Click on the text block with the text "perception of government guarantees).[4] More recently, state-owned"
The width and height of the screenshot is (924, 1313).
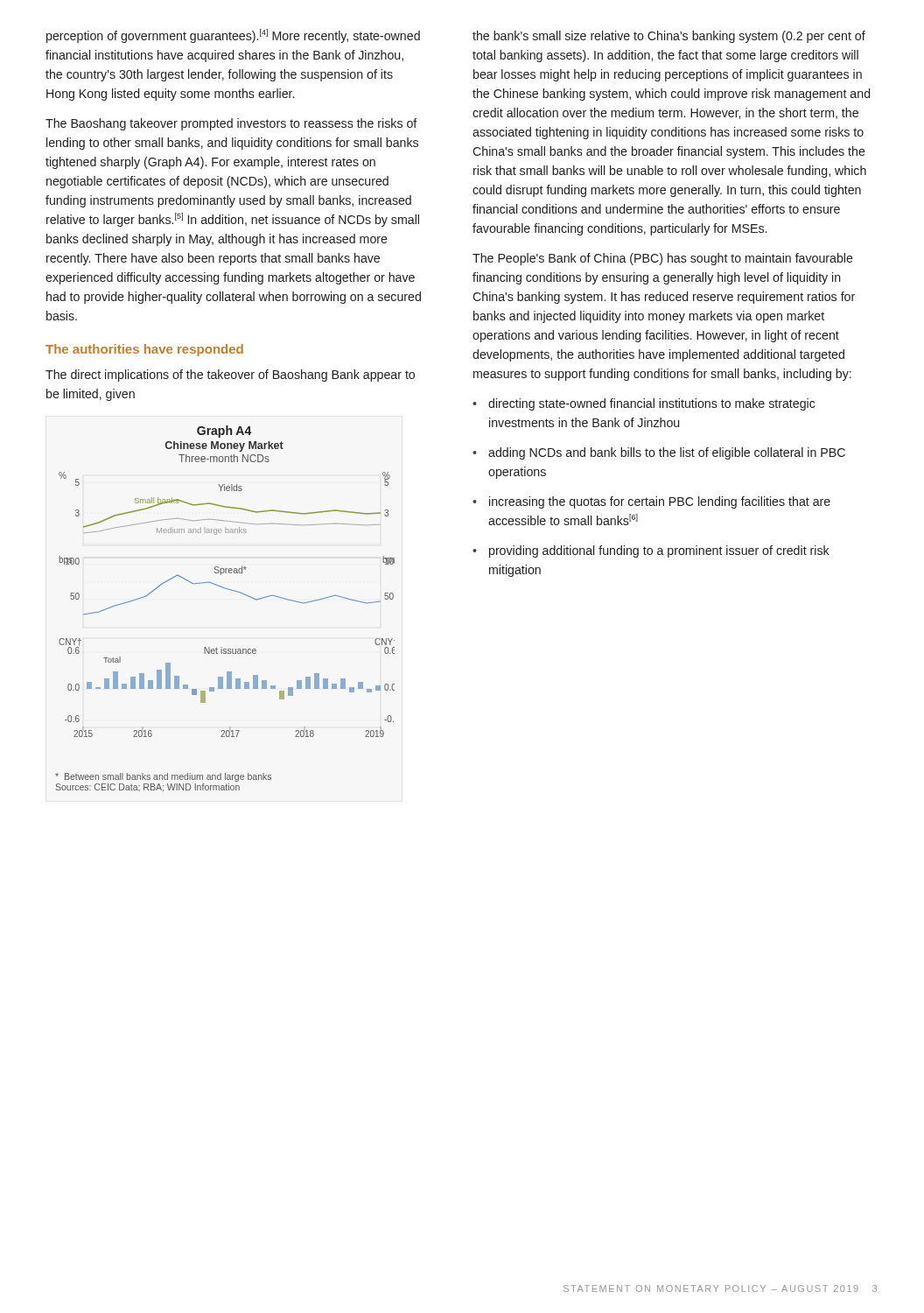[x=234, y=65]
